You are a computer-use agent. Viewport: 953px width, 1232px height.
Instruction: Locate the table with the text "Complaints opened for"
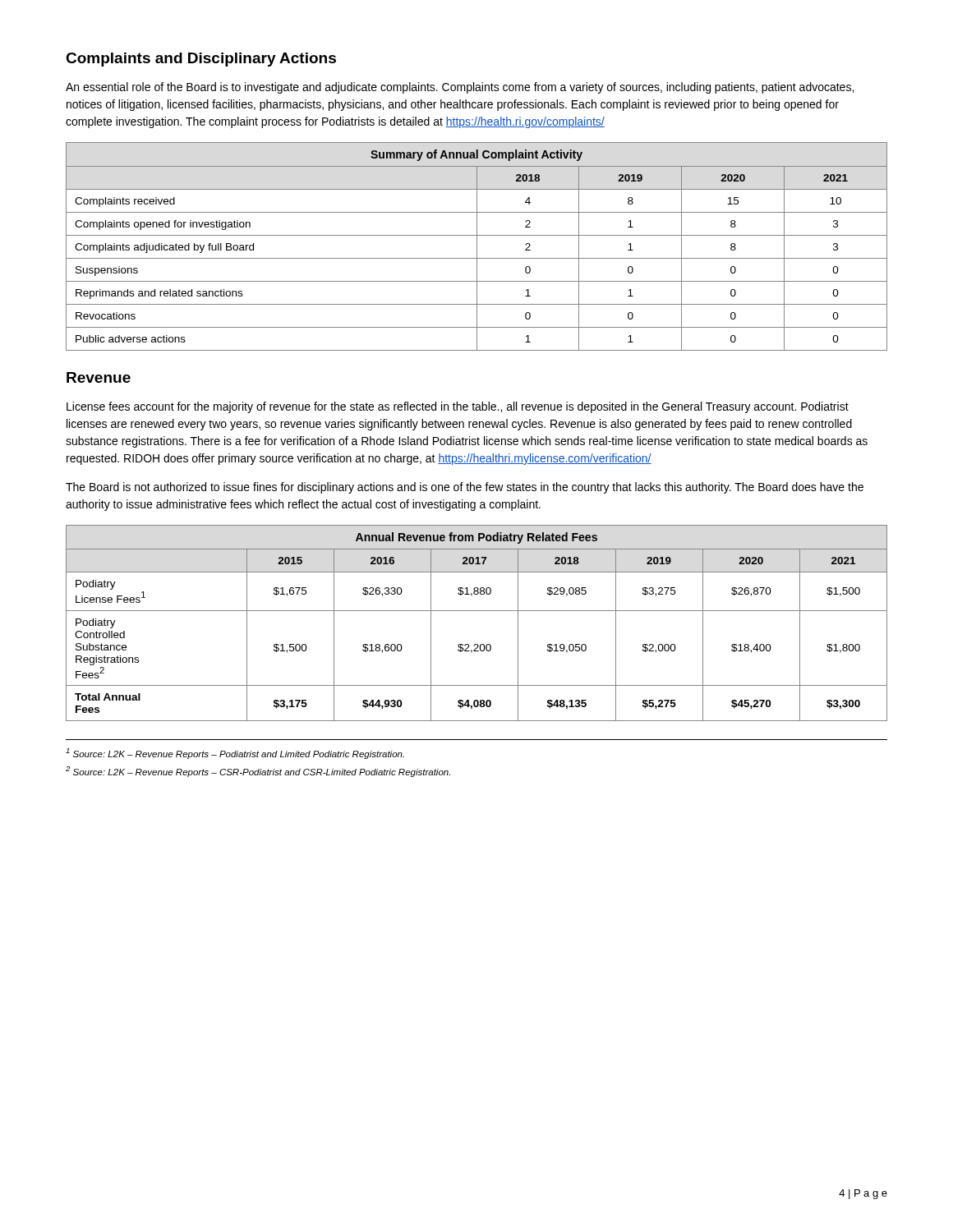[476, 246]
